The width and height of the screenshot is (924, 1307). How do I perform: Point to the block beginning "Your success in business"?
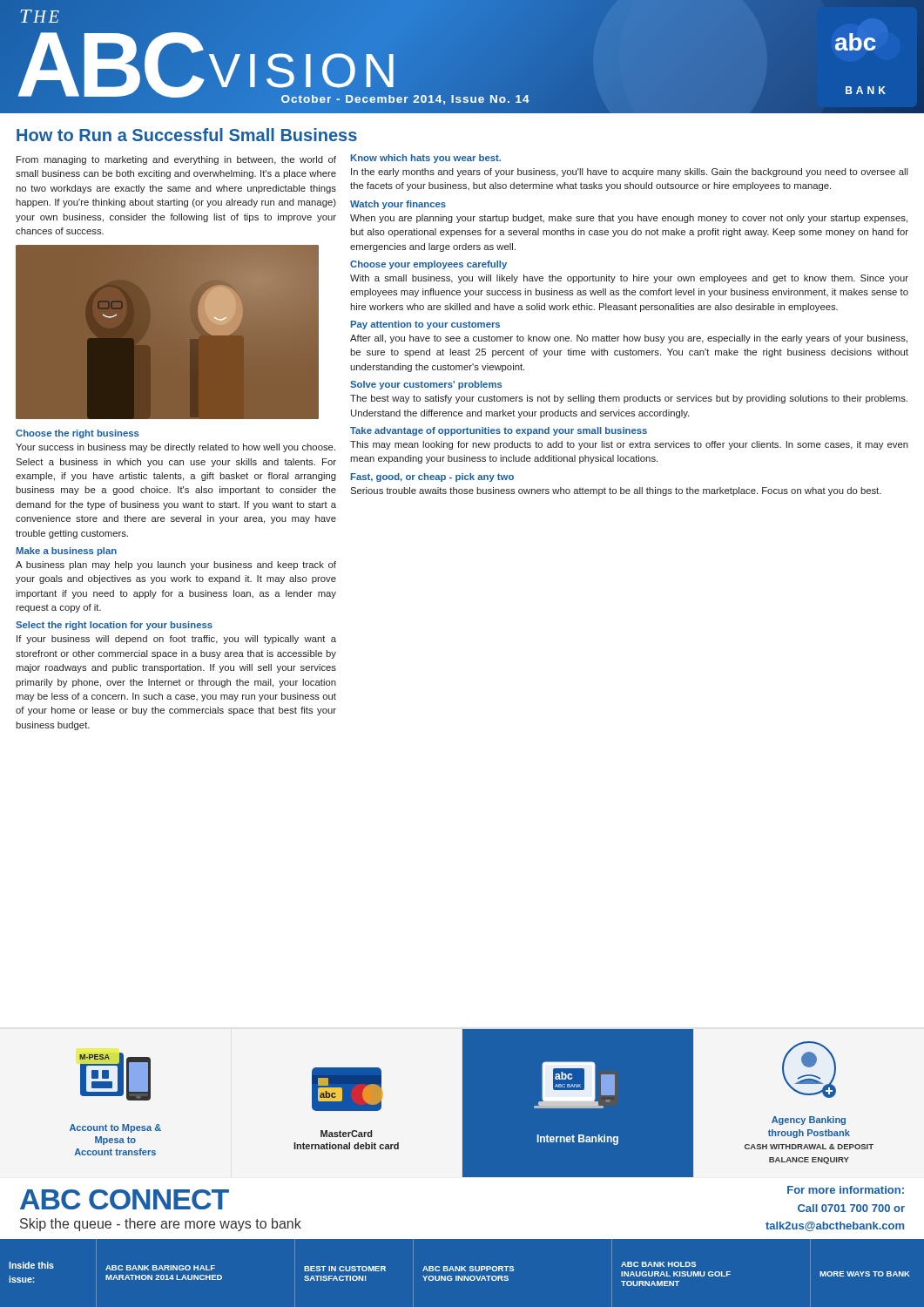click(x=176, y=490)
